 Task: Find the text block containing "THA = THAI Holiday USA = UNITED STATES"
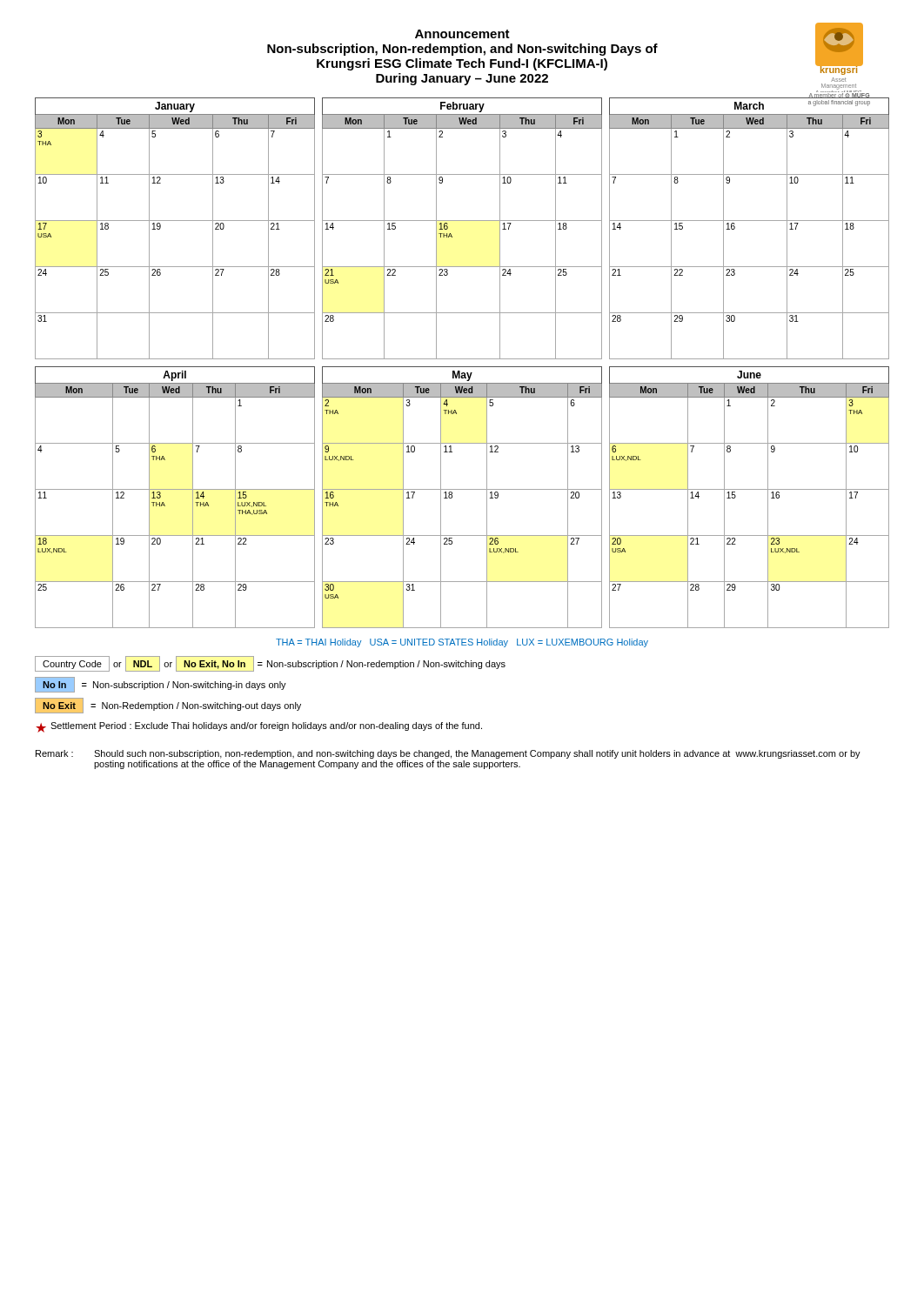(462, 642)
